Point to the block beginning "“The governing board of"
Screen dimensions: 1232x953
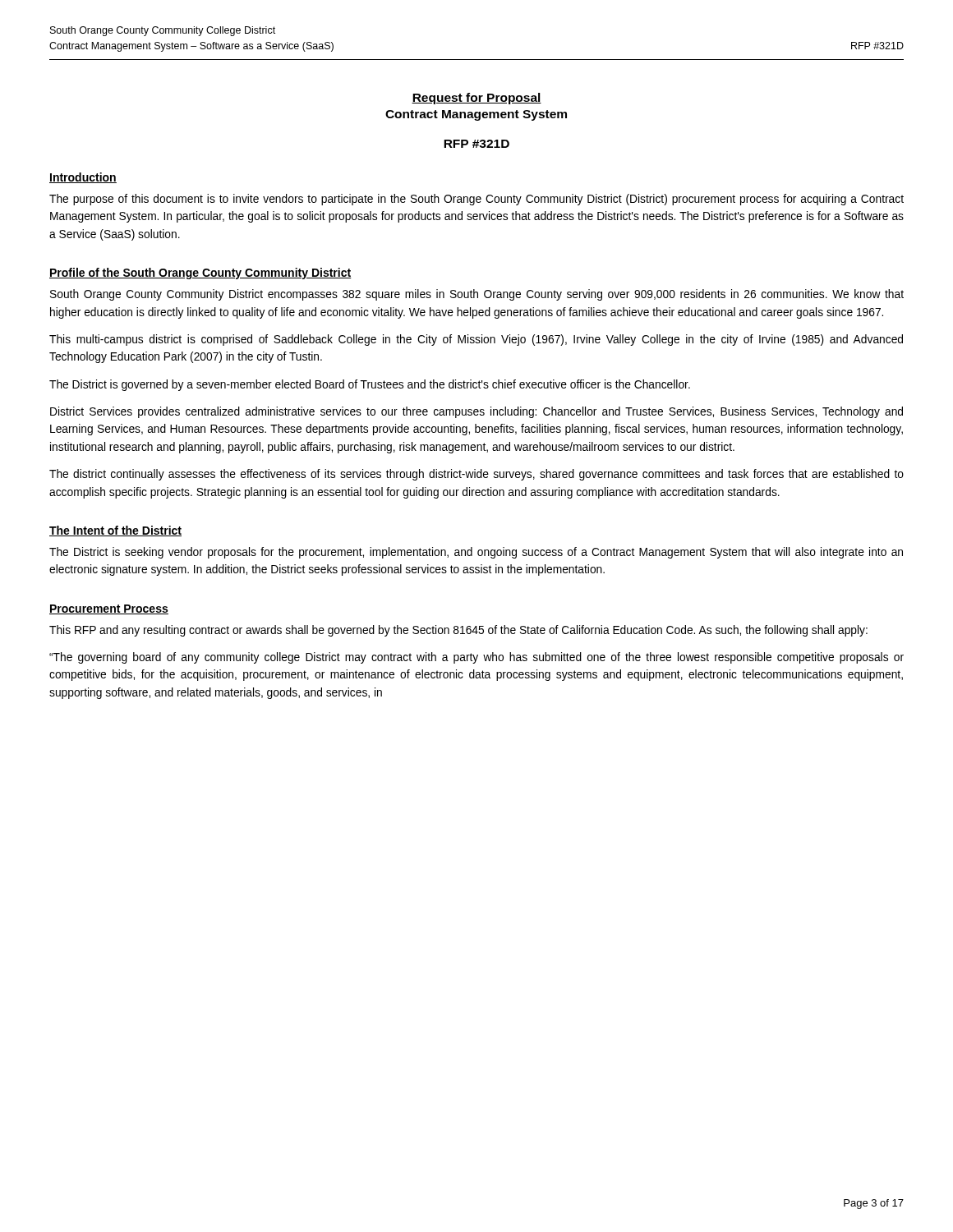[476, 675]
